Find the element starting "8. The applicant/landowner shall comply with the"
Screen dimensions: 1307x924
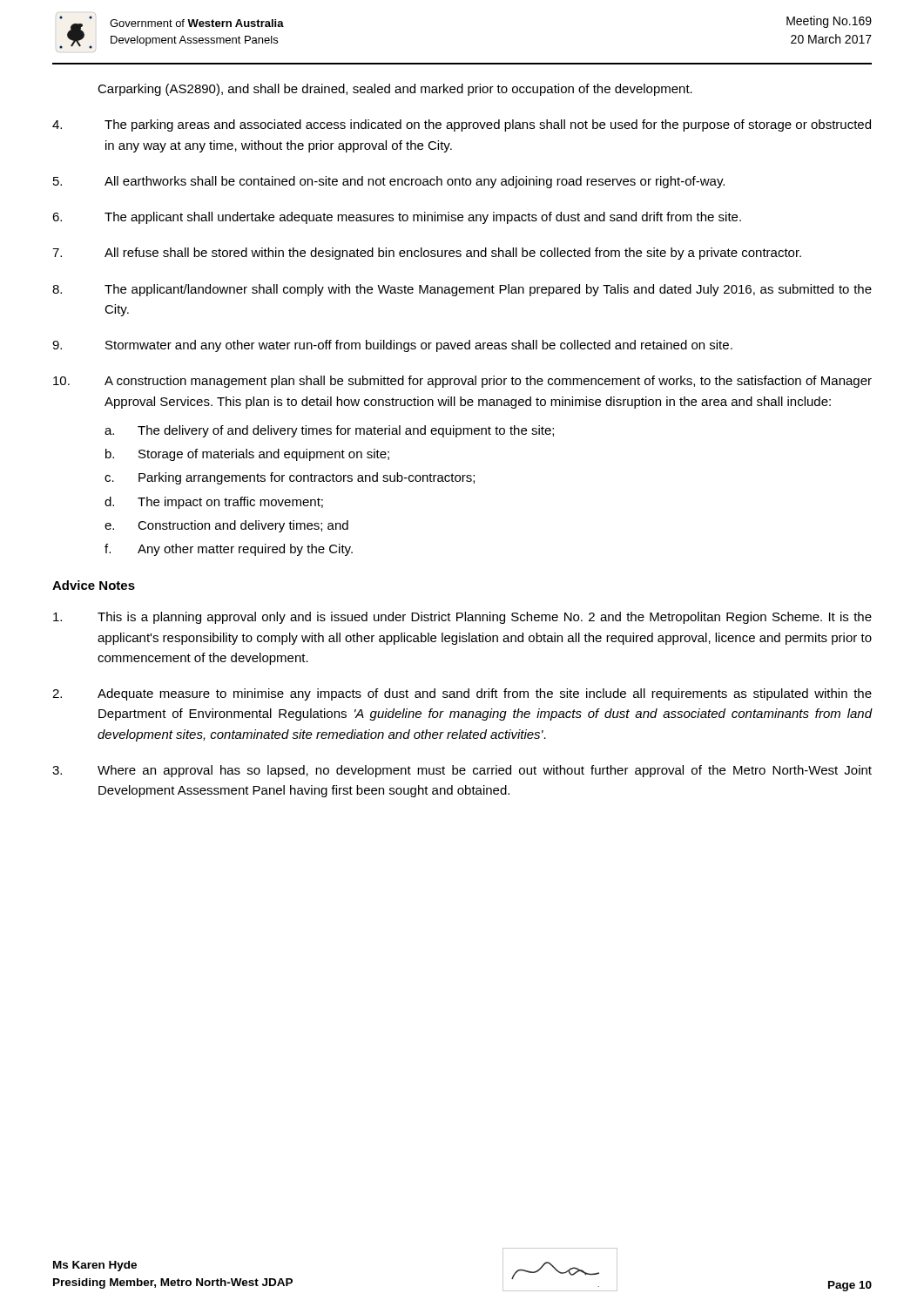(x=462, y=299)
